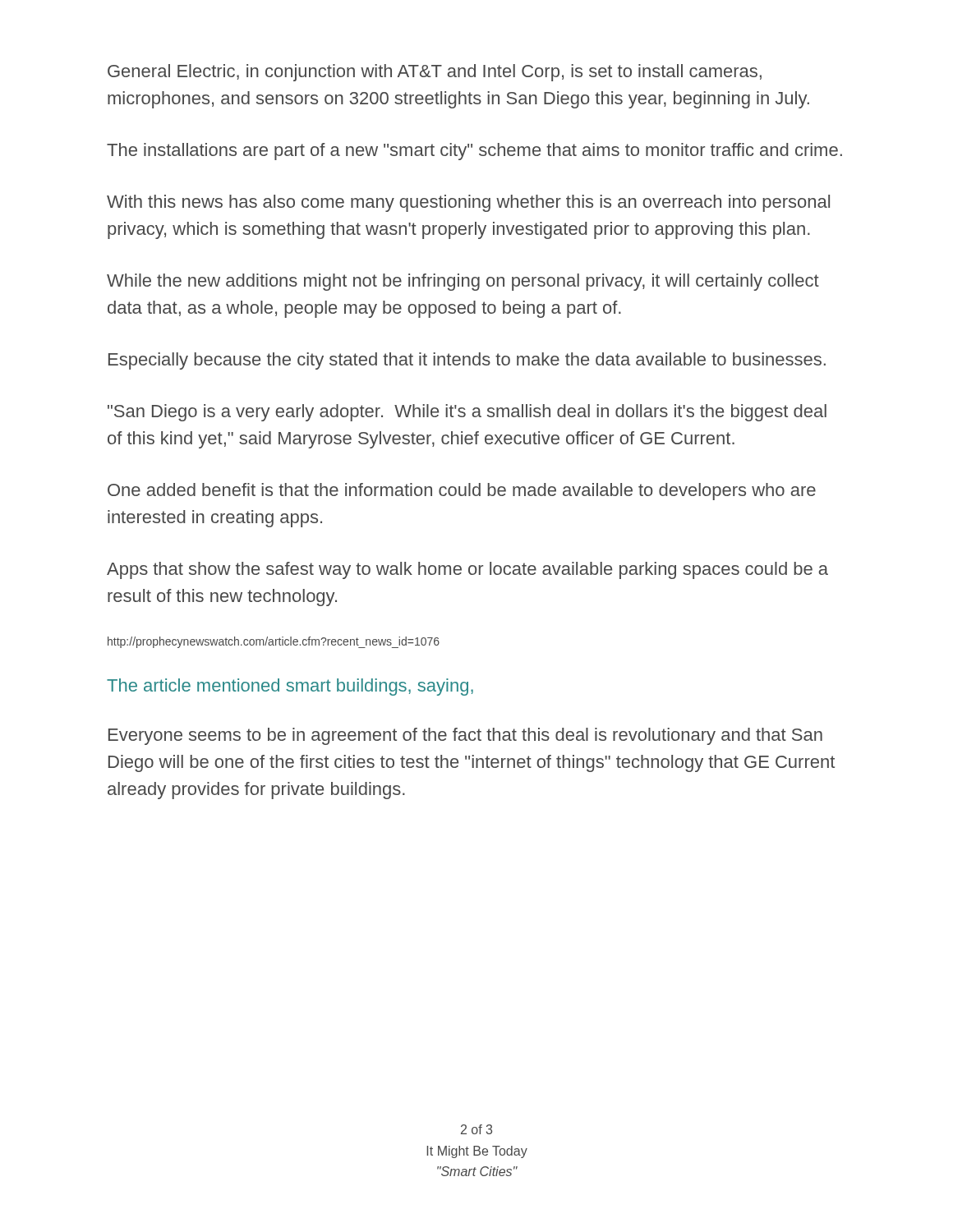Screen dimensions: 1232x953
Task: Locate the block of text that opens with "General Electric, in conjunction with AT&T and"
Action: pyautogui.click(x=459, y=85)
